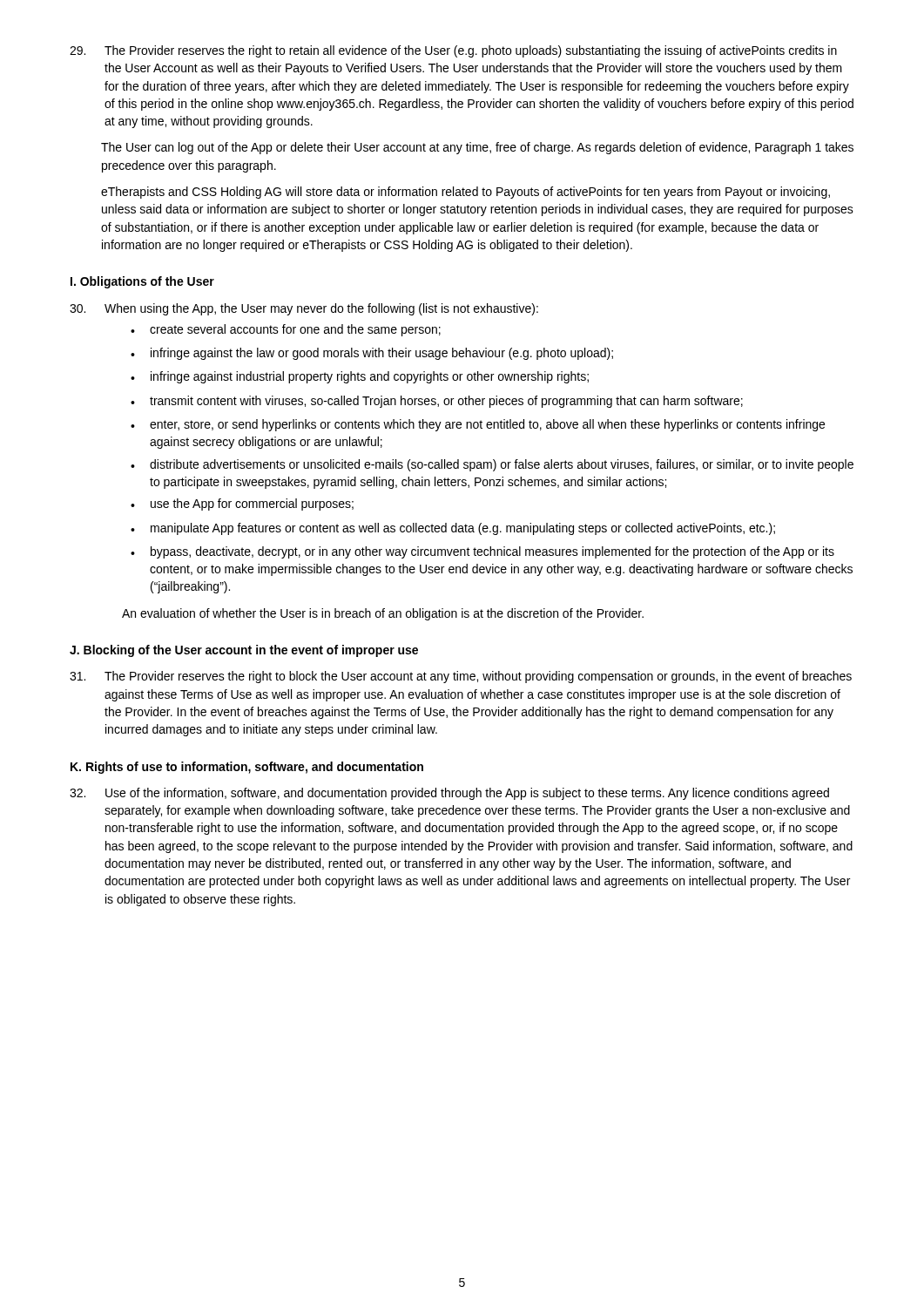
Task: Select the passage starting "• infringe against industrial property rights"
Action: pos(360,378)
